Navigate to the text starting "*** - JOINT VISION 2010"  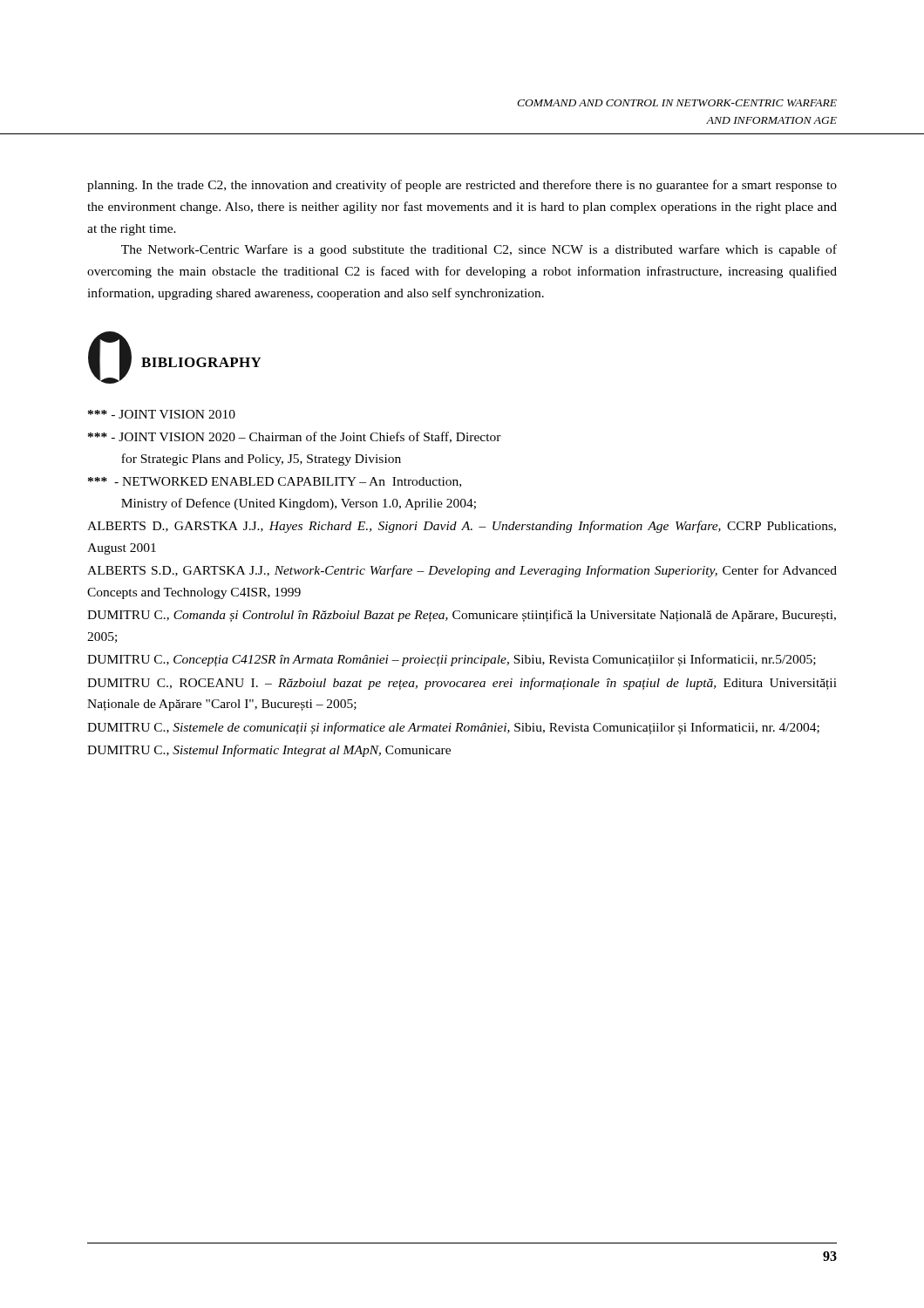pyautogui.click(x=161, y=414)
